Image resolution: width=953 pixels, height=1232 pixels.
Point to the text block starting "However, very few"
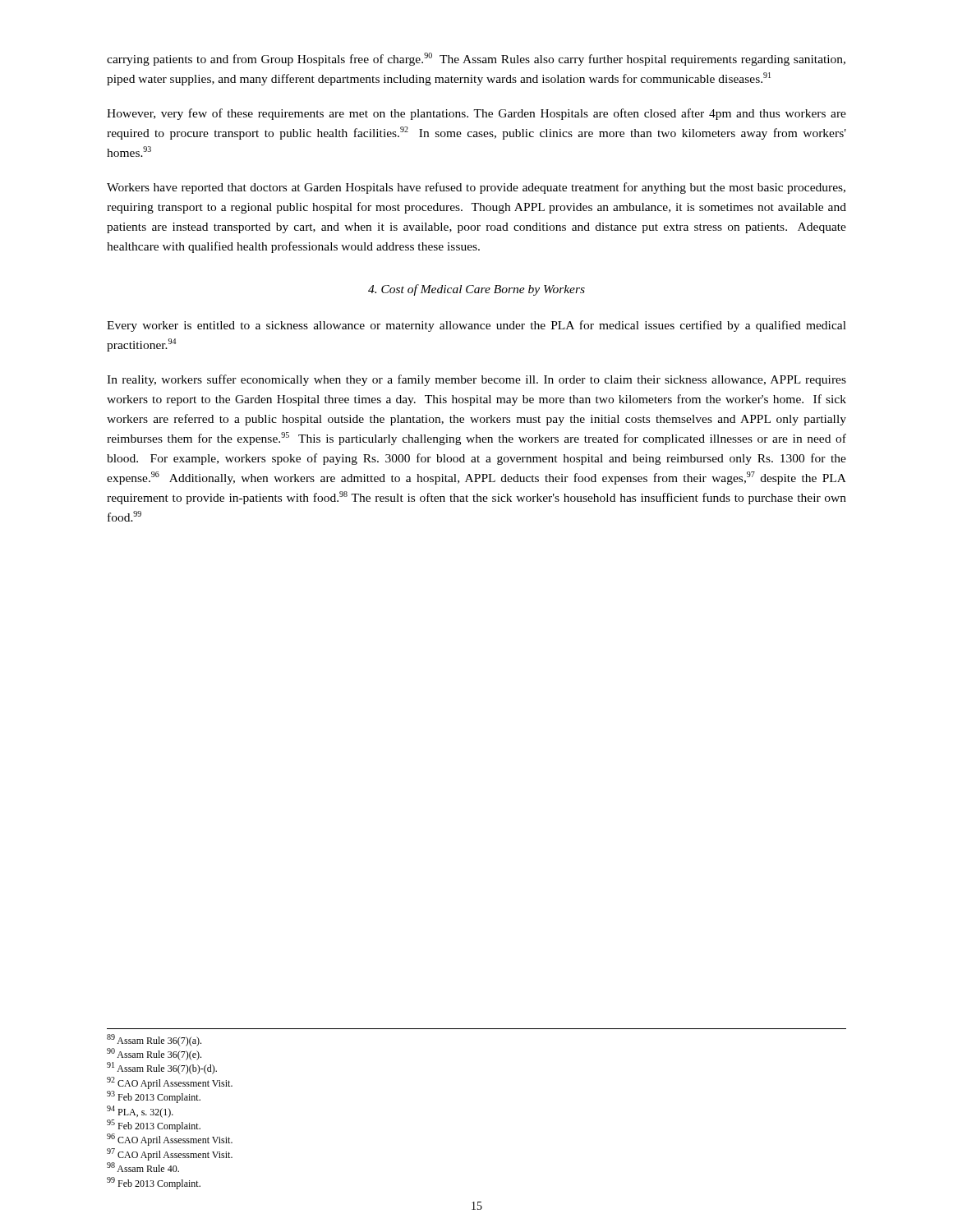pyautogui.click(x=476, y=133)
